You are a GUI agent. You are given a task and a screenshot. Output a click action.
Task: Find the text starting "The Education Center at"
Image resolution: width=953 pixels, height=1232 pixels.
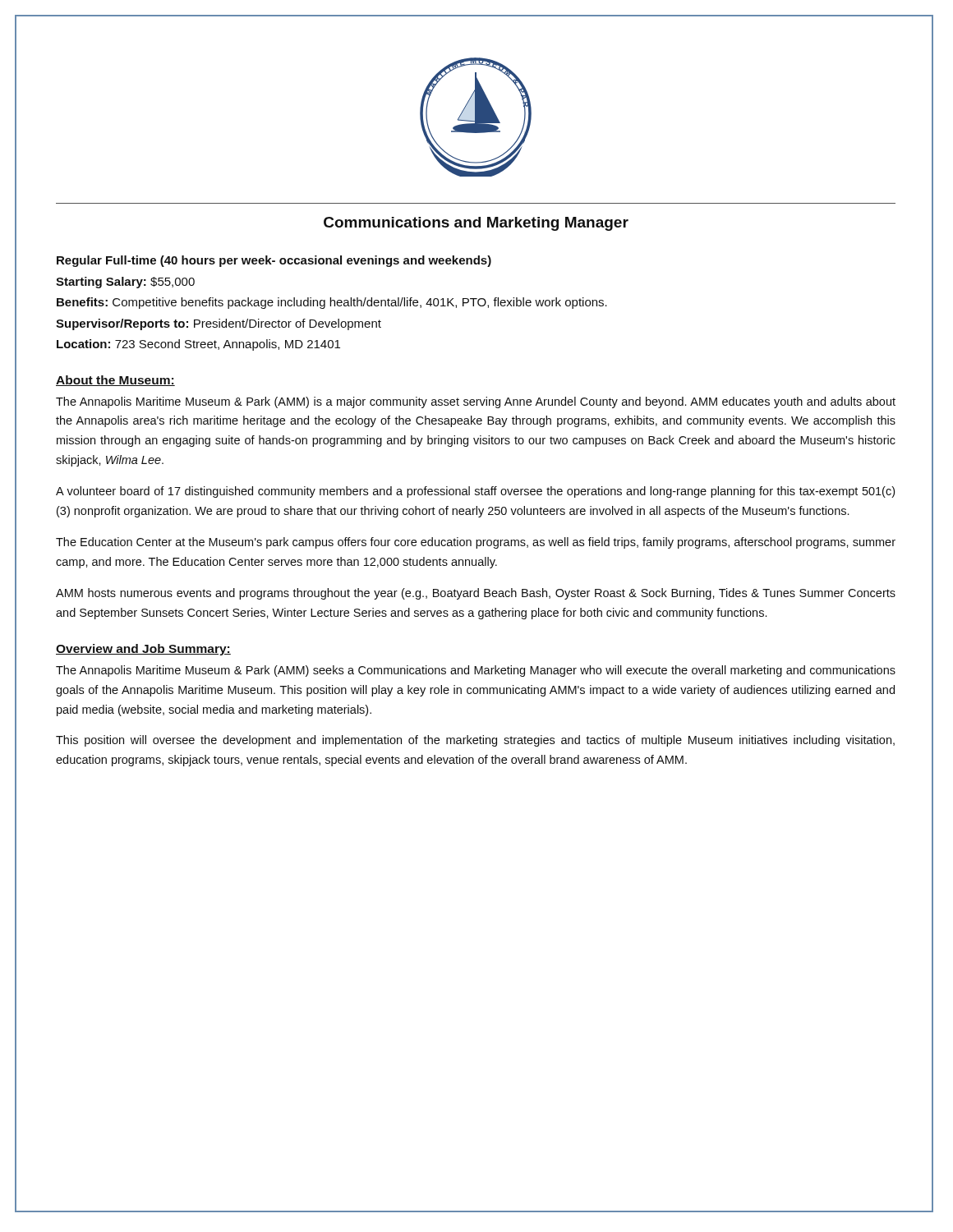pos(476,552)
